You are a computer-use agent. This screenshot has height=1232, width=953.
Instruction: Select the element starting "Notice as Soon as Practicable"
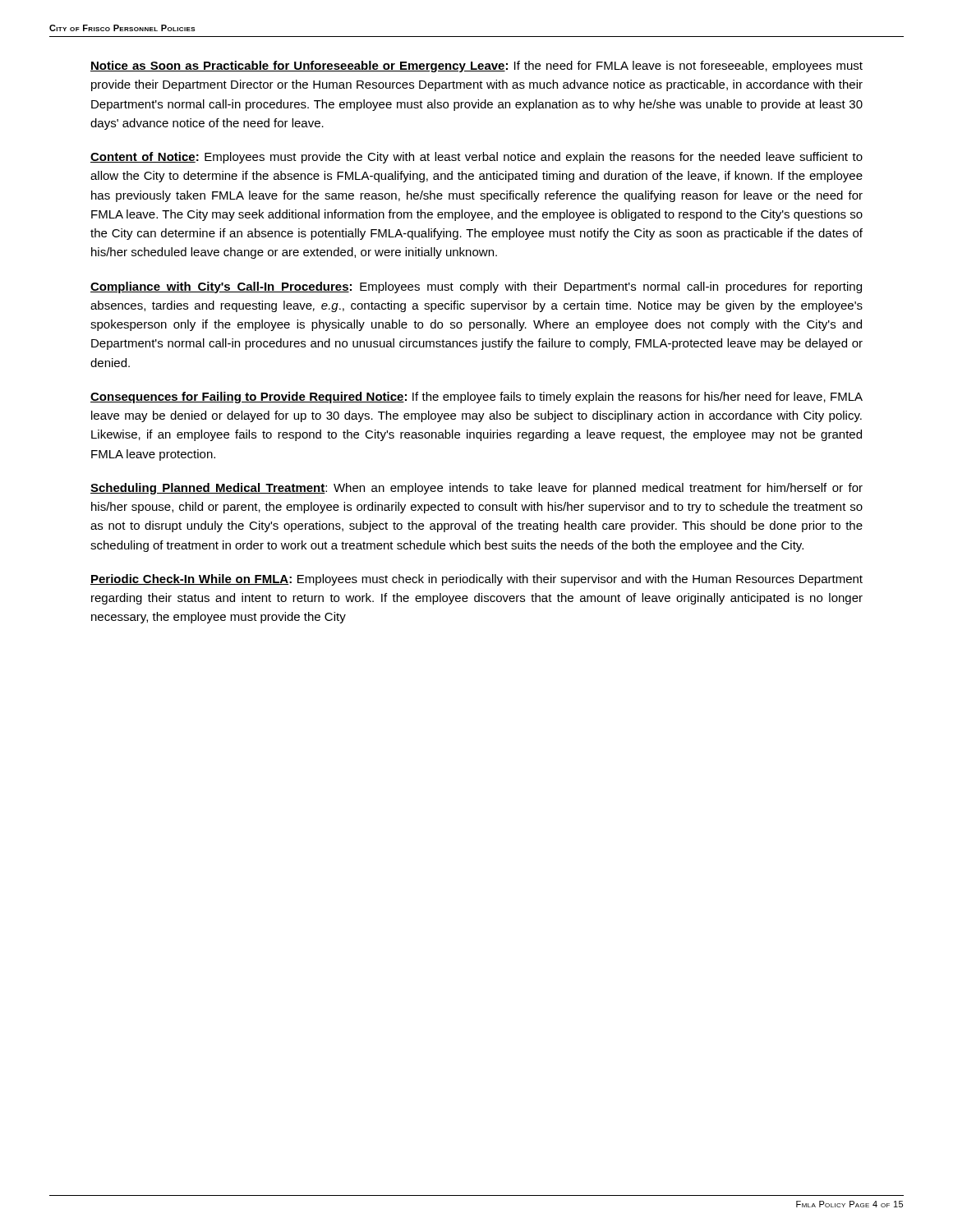pyautogui.click(x=476, y=94)
